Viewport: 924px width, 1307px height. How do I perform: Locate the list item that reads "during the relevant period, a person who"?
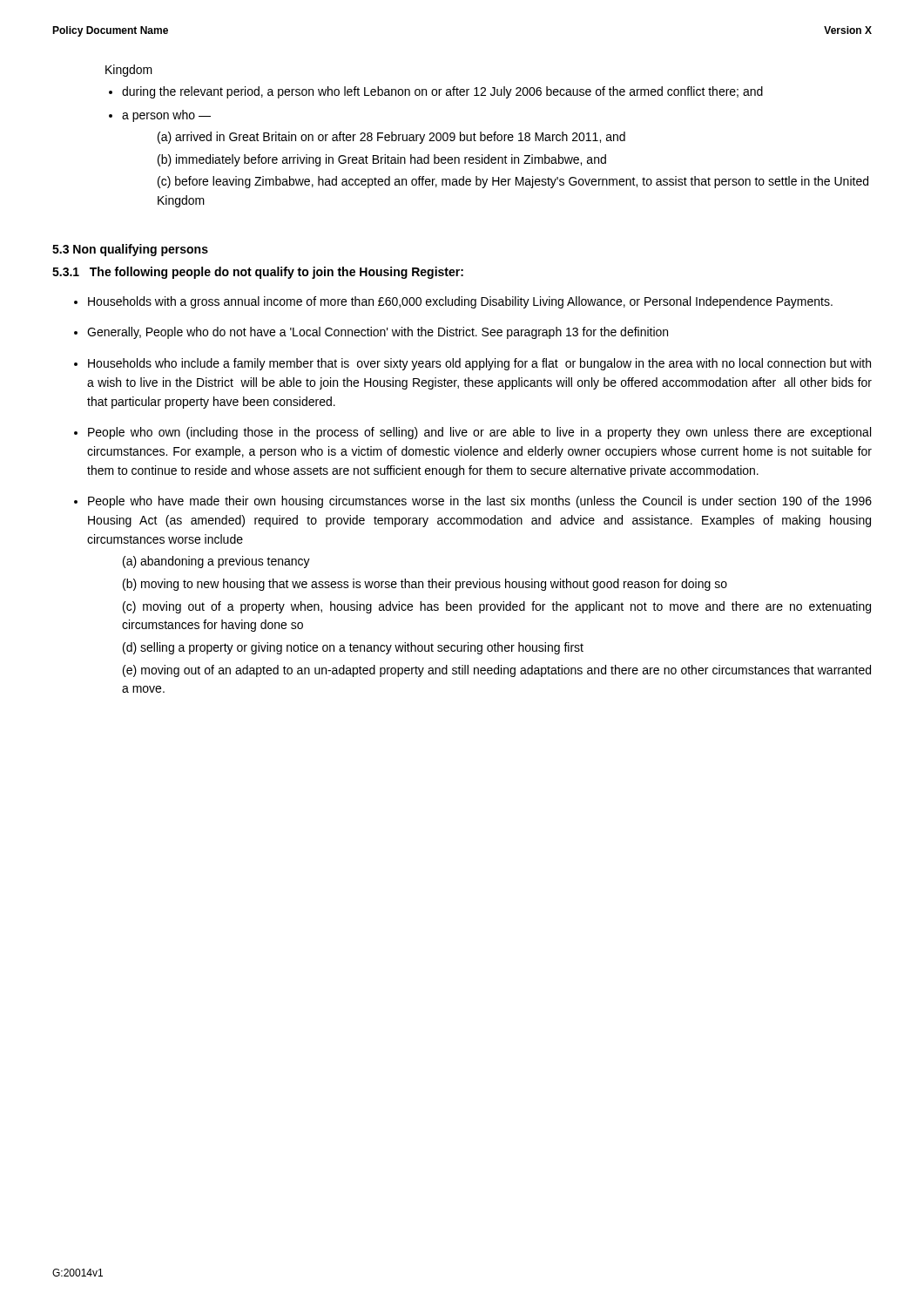click(x=443, y=91)
